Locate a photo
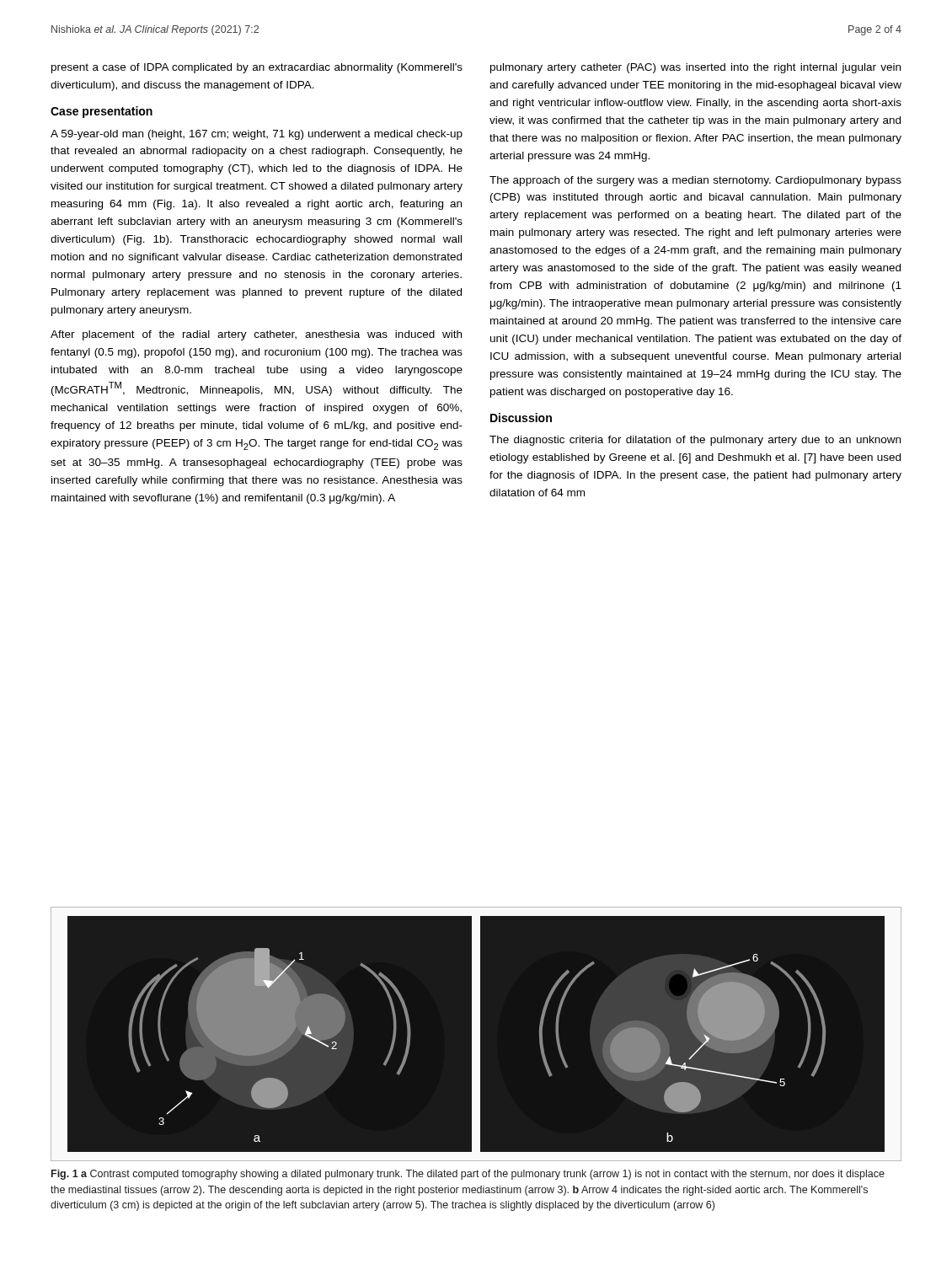 point(476,1034)
